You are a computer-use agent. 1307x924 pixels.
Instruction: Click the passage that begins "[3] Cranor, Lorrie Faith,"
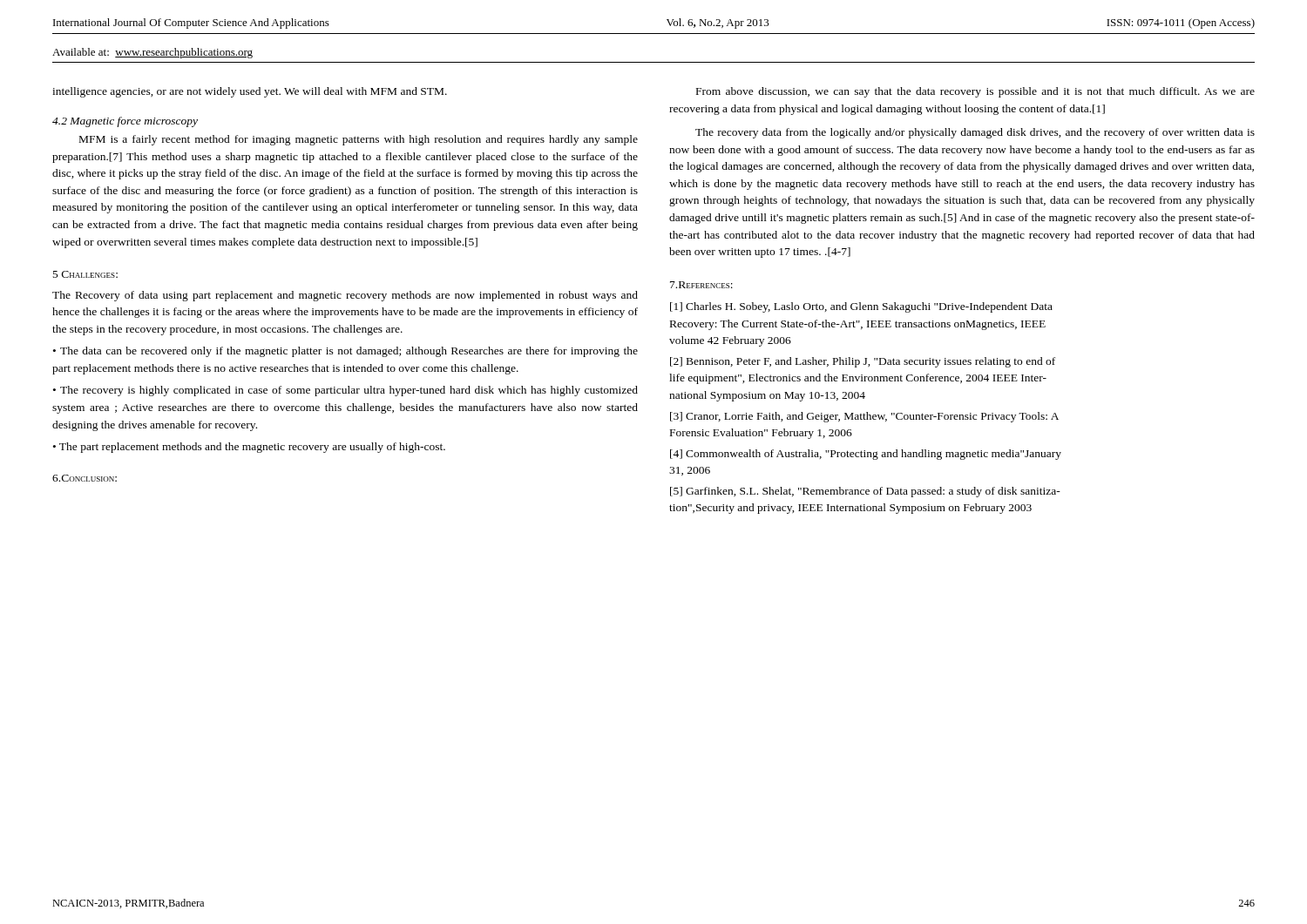click(864, 424)
